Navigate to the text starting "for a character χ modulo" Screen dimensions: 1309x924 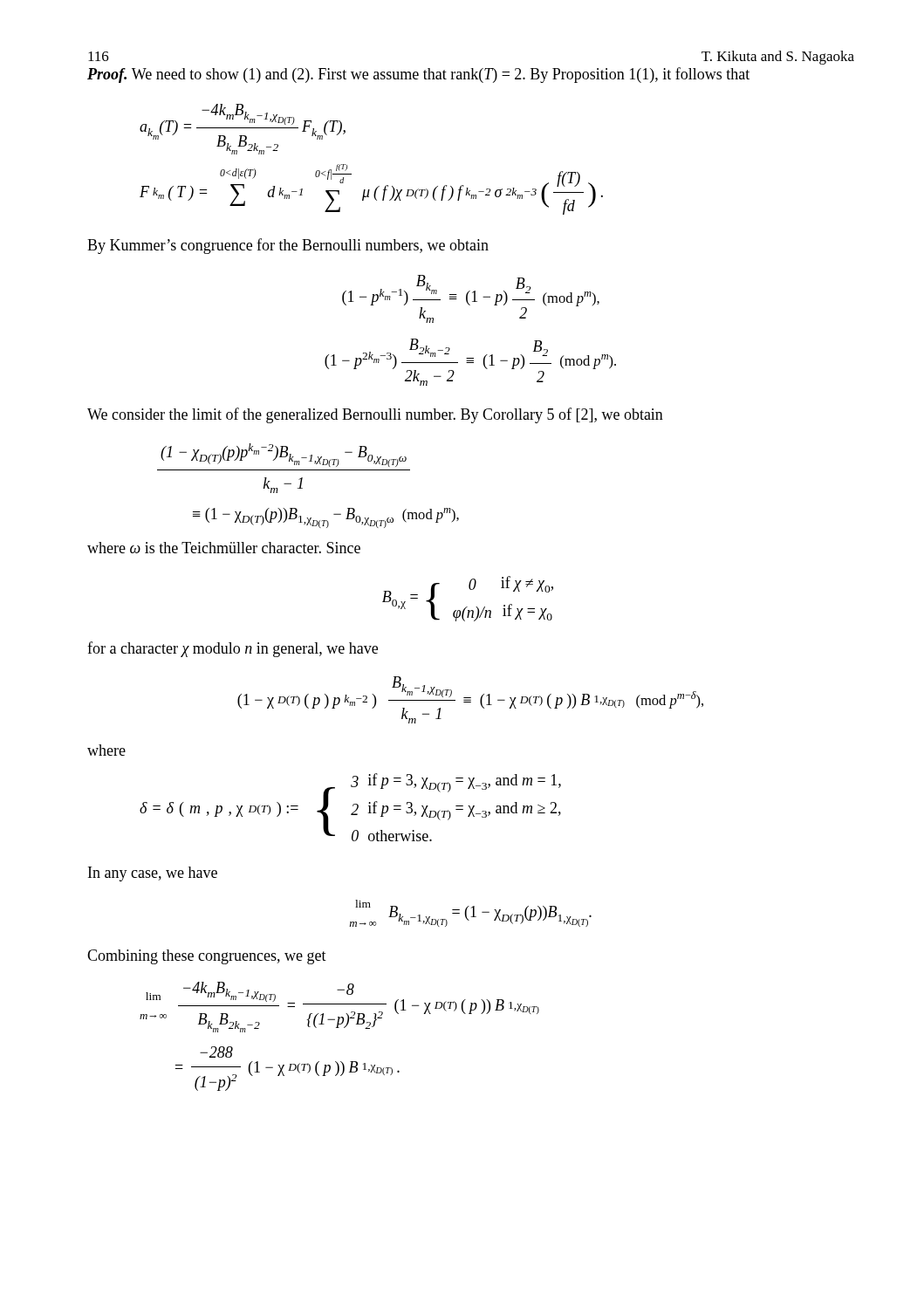click(x=233, y=648)
